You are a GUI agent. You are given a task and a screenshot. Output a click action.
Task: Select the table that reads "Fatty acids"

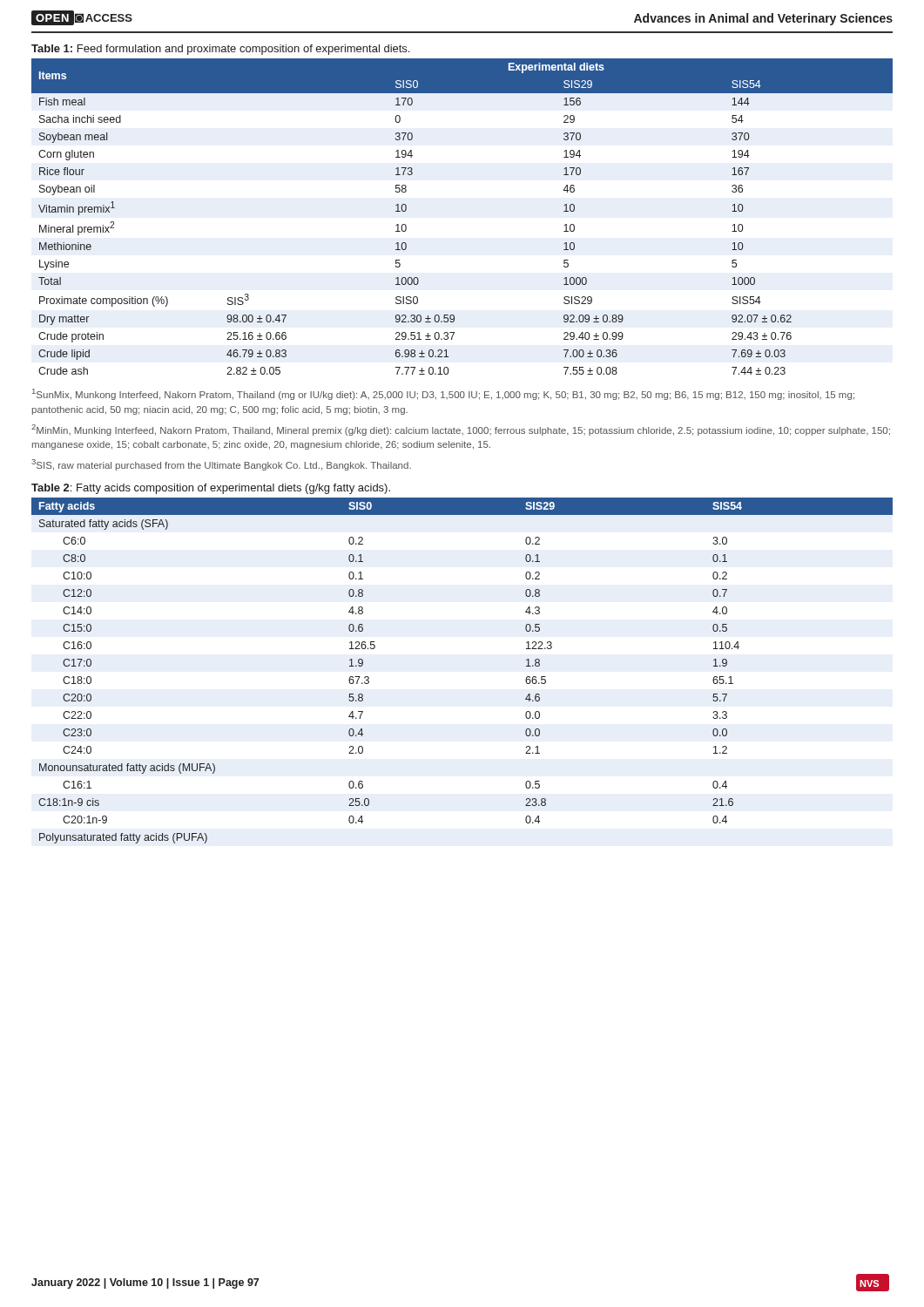pyautogui.click(x=462, y=672)
